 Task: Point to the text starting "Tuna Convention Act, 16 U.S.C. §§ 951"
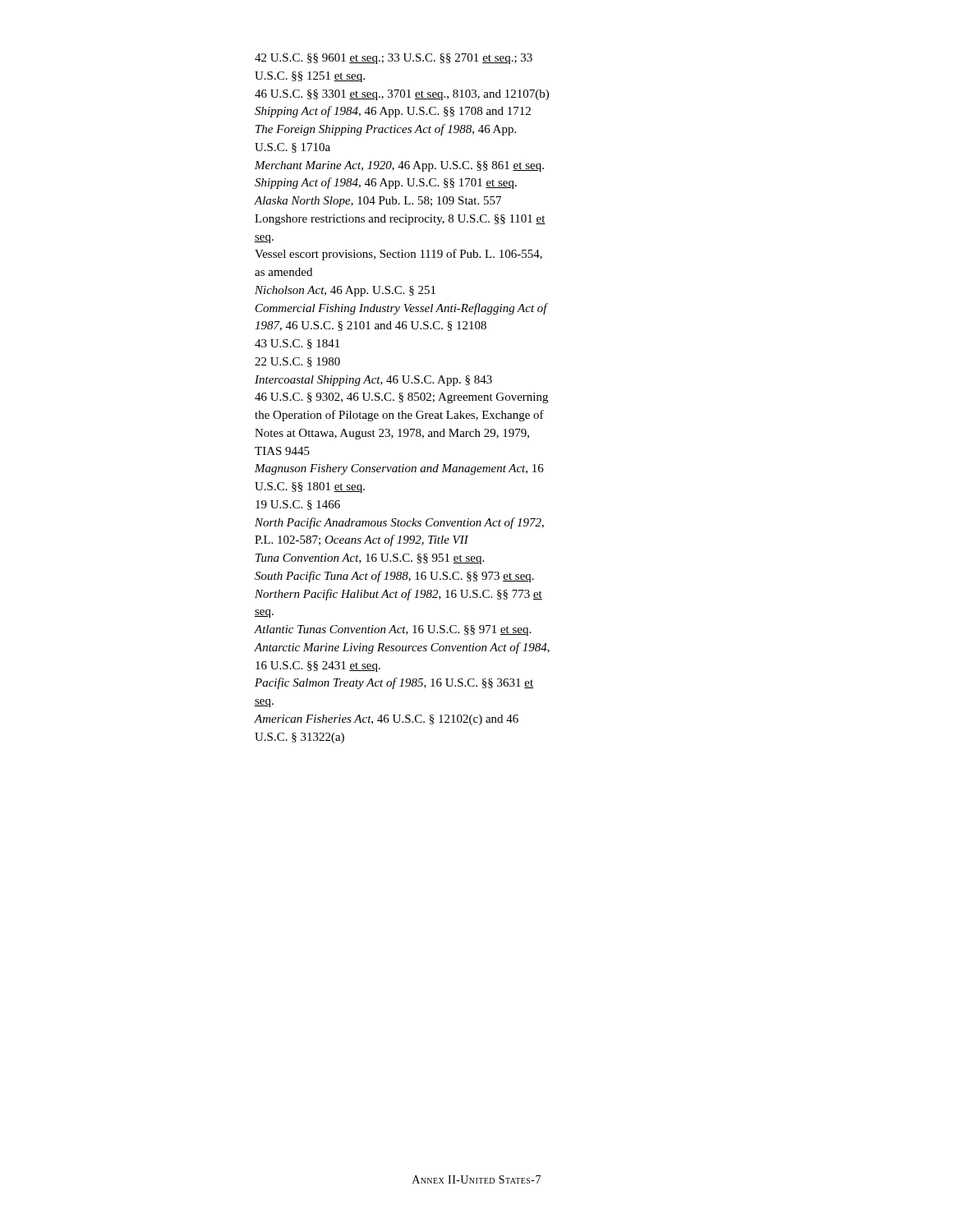[493, 558]
